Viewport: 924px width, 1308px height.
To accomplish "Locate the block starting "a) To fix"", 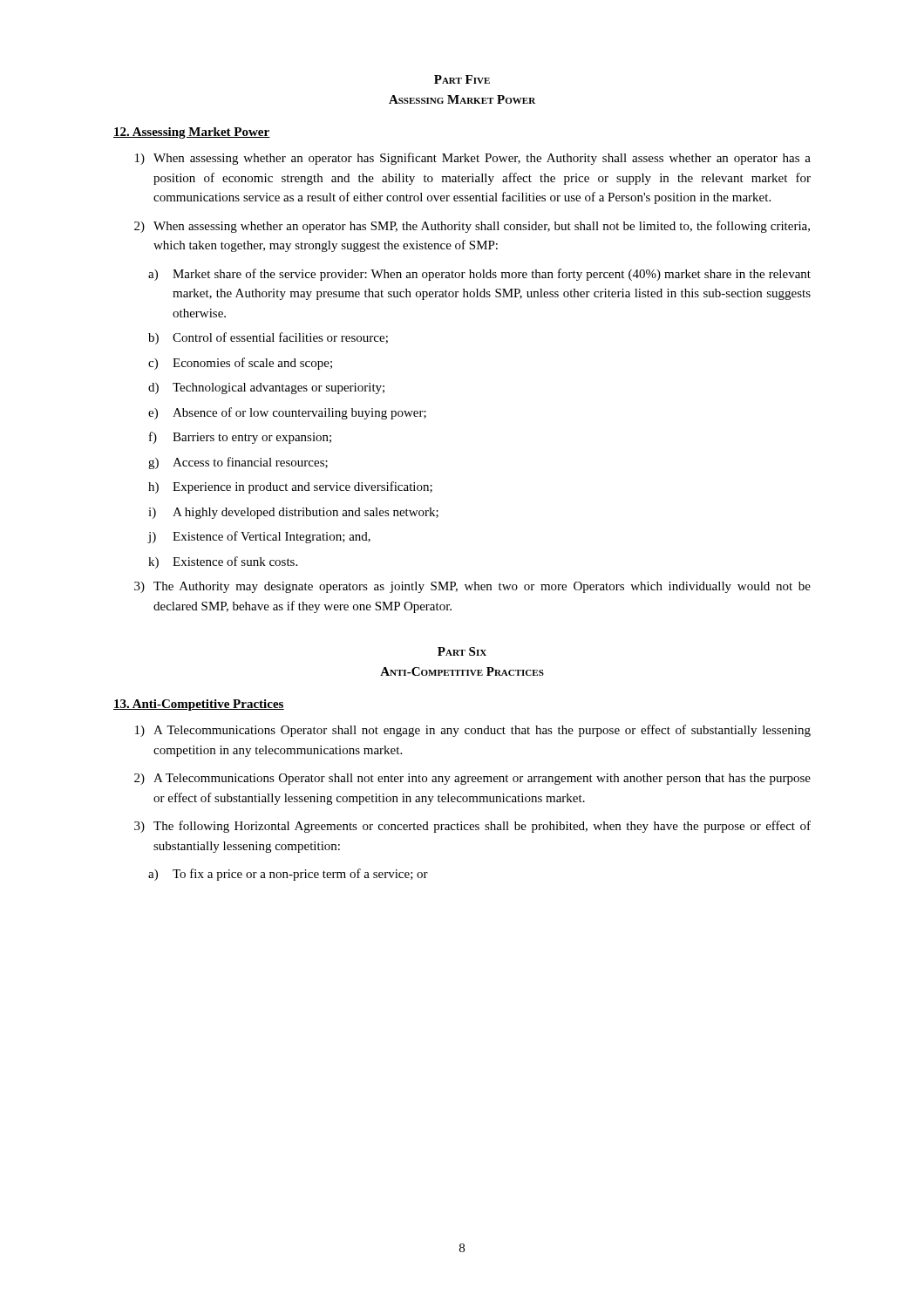I will coord(288,875).
